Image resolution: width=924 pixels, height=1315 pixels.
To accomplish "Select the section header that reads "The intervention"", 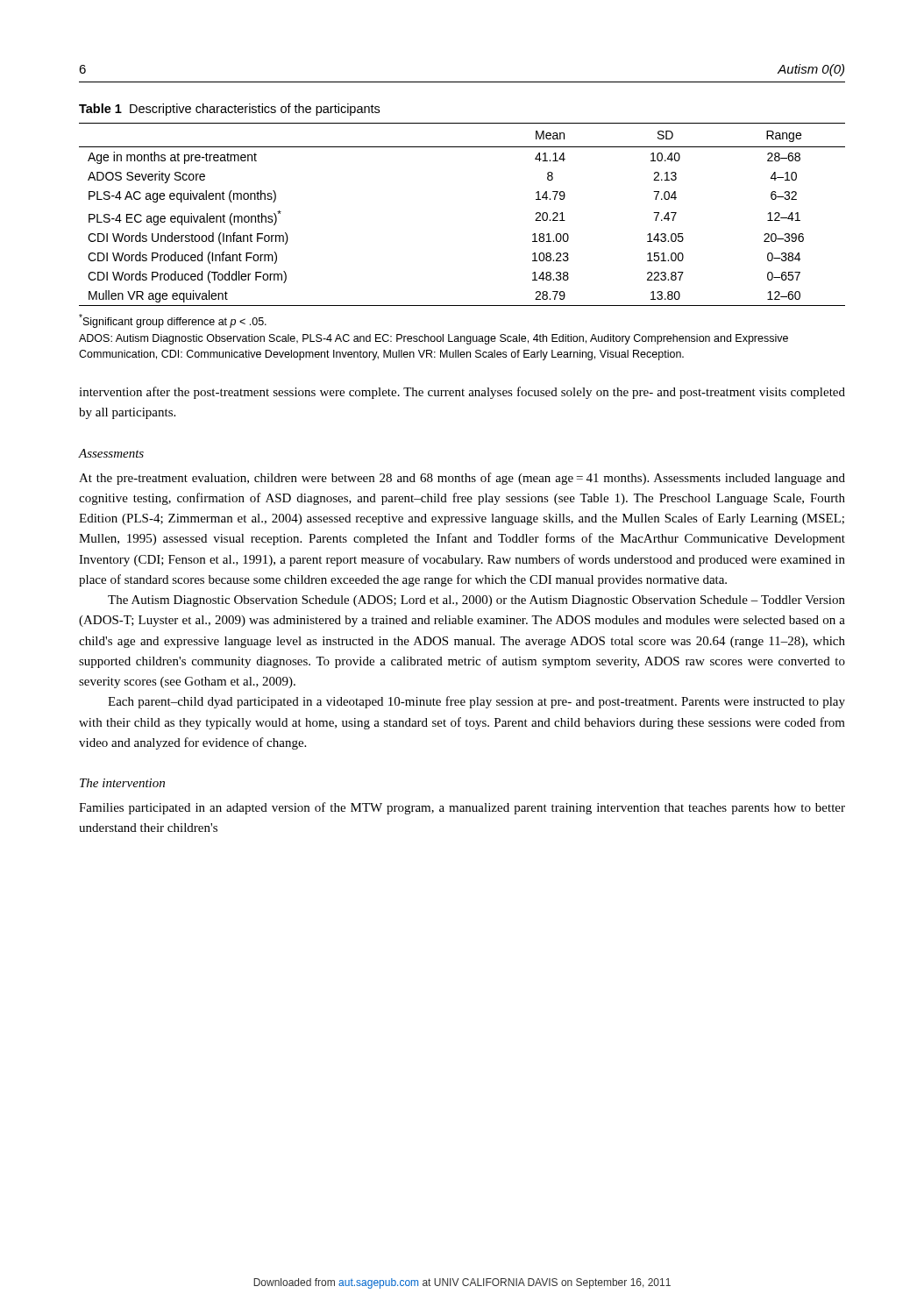I will pyautogui.click(x=122, y=783).
